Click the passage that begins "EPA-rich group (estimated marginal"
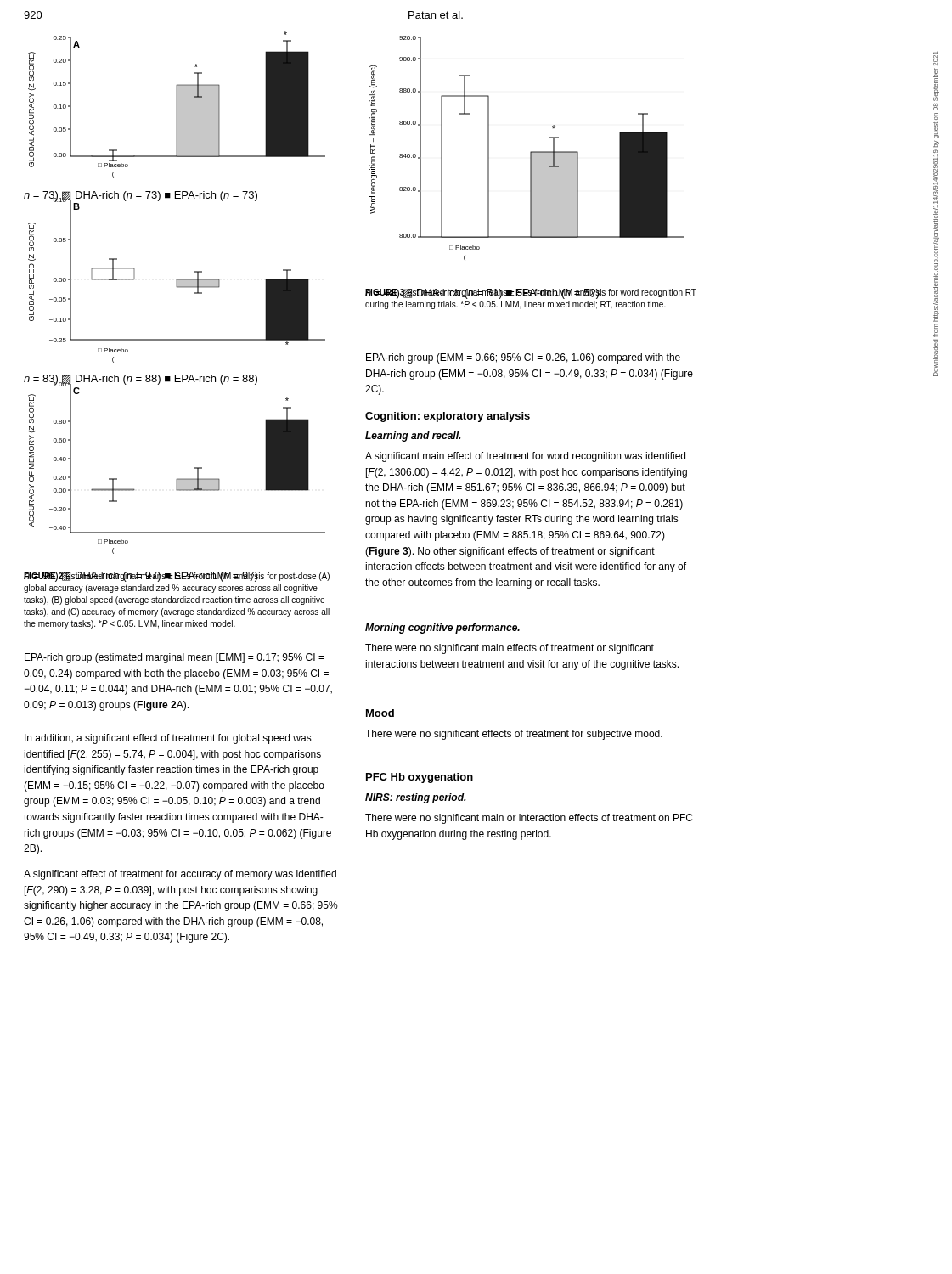The image size is (952, 1274). pos(178,681)
